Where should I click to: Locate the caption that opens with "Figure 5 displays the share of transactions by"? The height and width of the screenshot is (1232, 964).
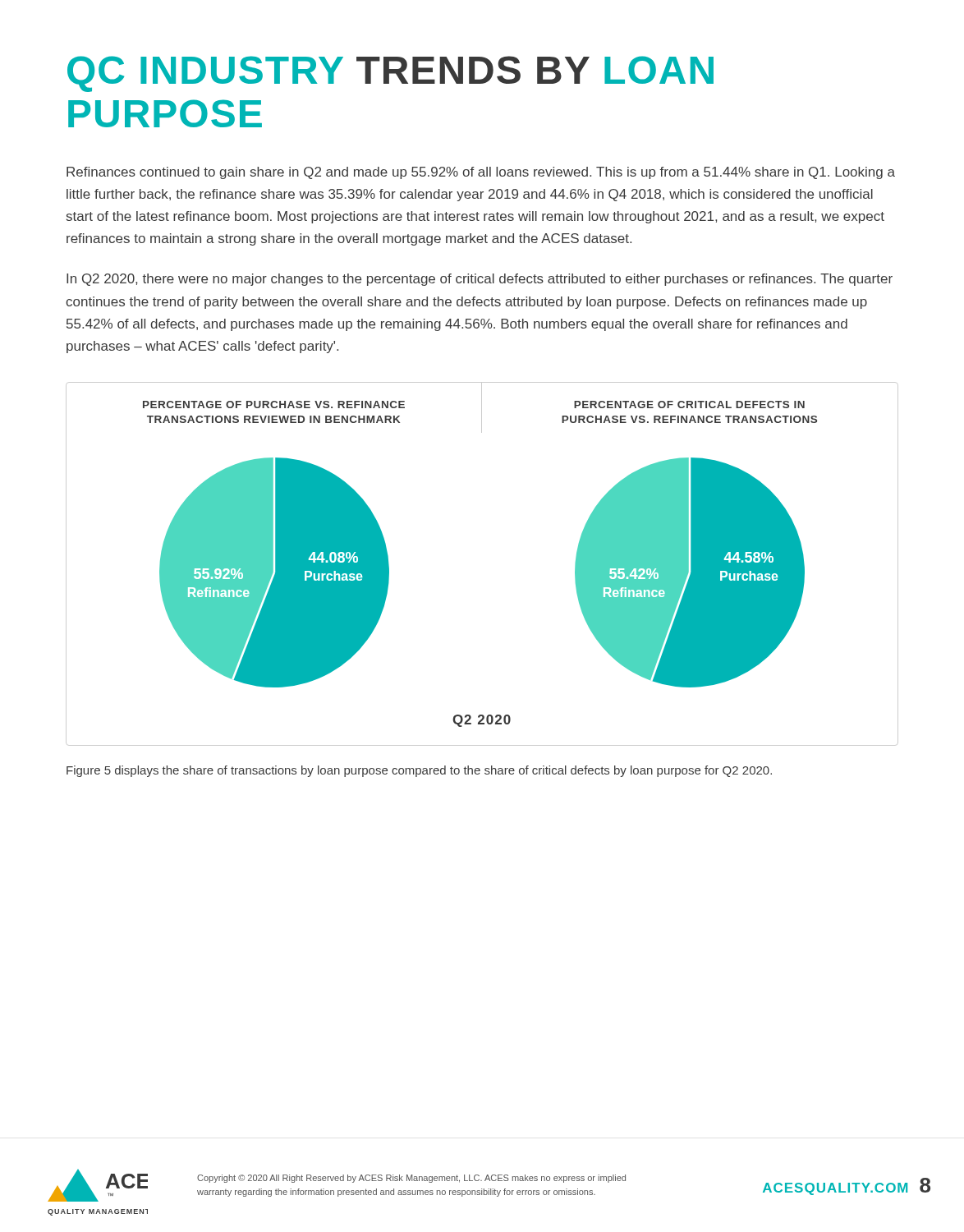point(419,770)
